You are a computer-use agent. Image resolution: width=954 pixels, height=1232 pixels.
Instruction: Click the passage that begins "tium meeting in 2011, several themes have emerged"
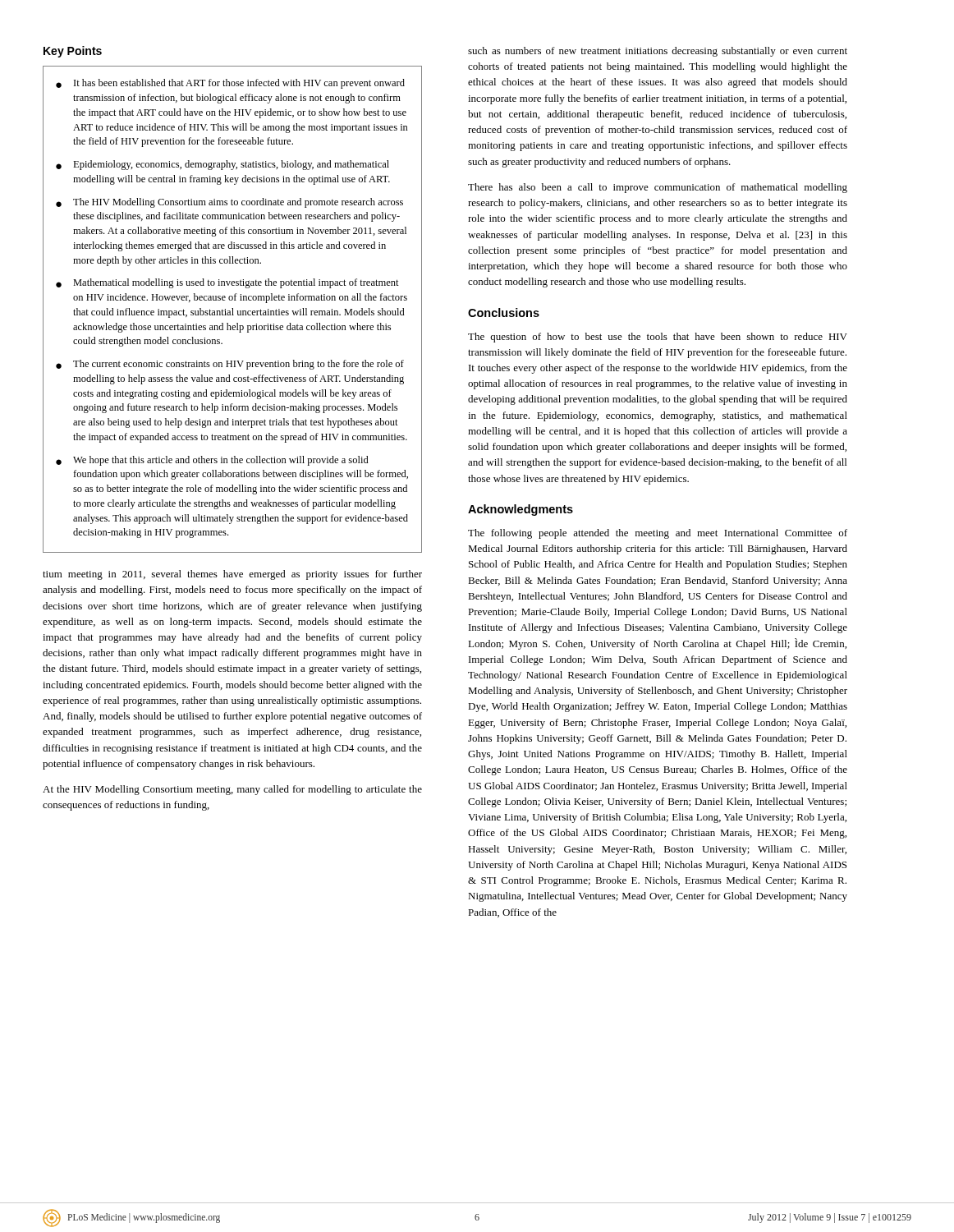click(x=232, y=669)
